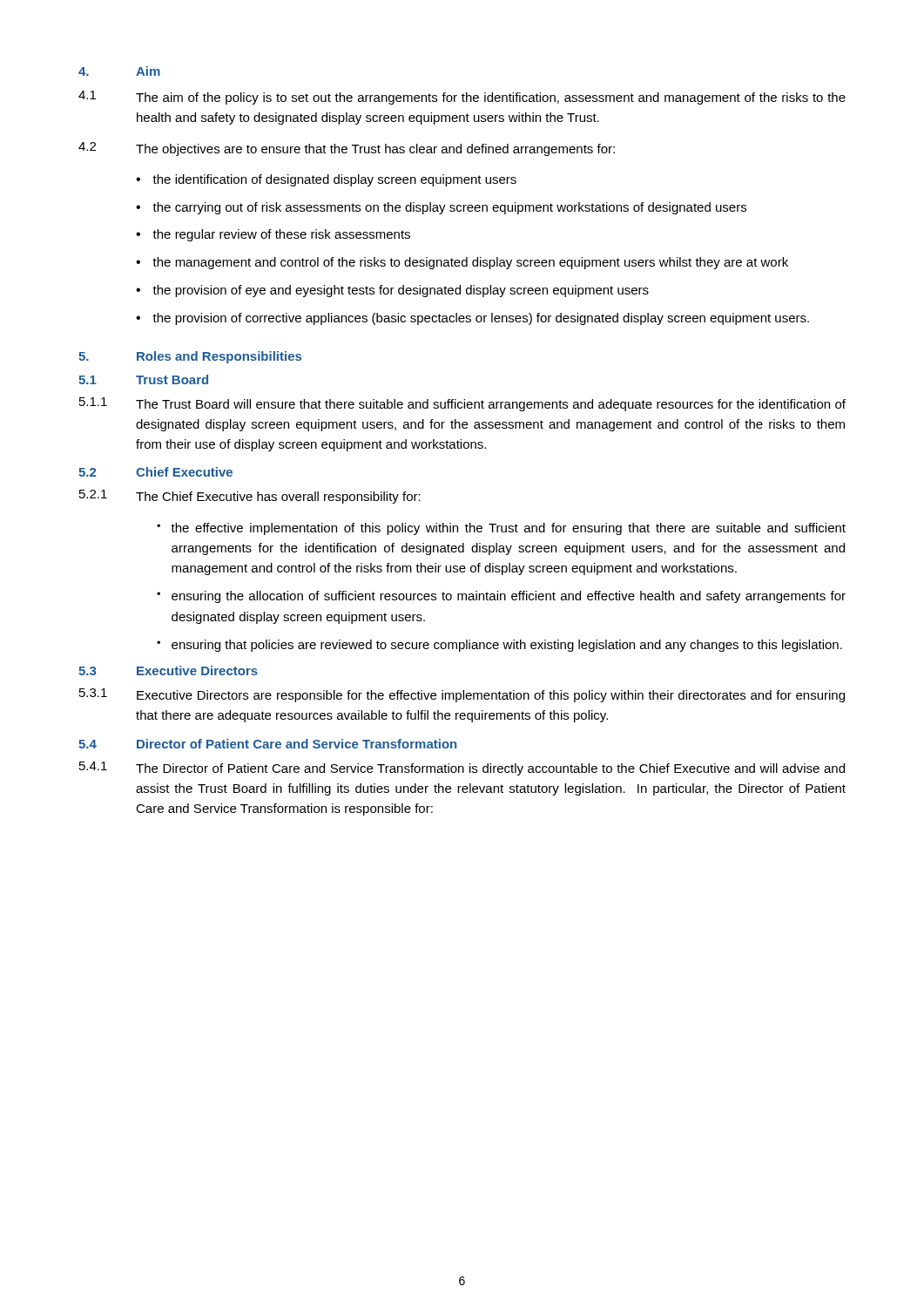Point to the block beginning "the provision of corrective appliances (basic"
This screenshot has width=924, height=1307.
(x=481, y=317)
